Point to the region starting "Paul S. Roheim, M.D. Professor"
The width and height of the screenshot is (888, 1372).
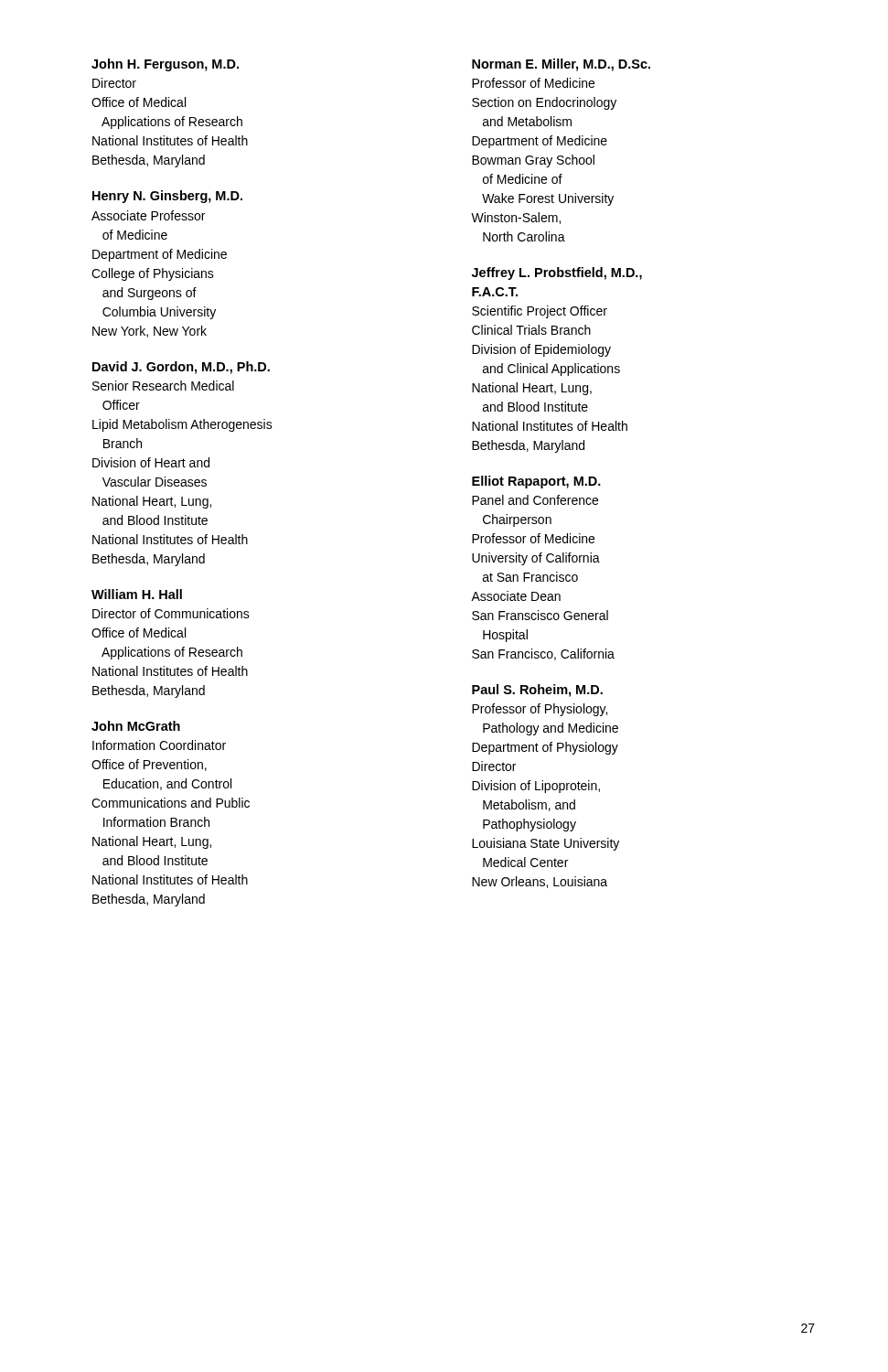click(537, 691)
